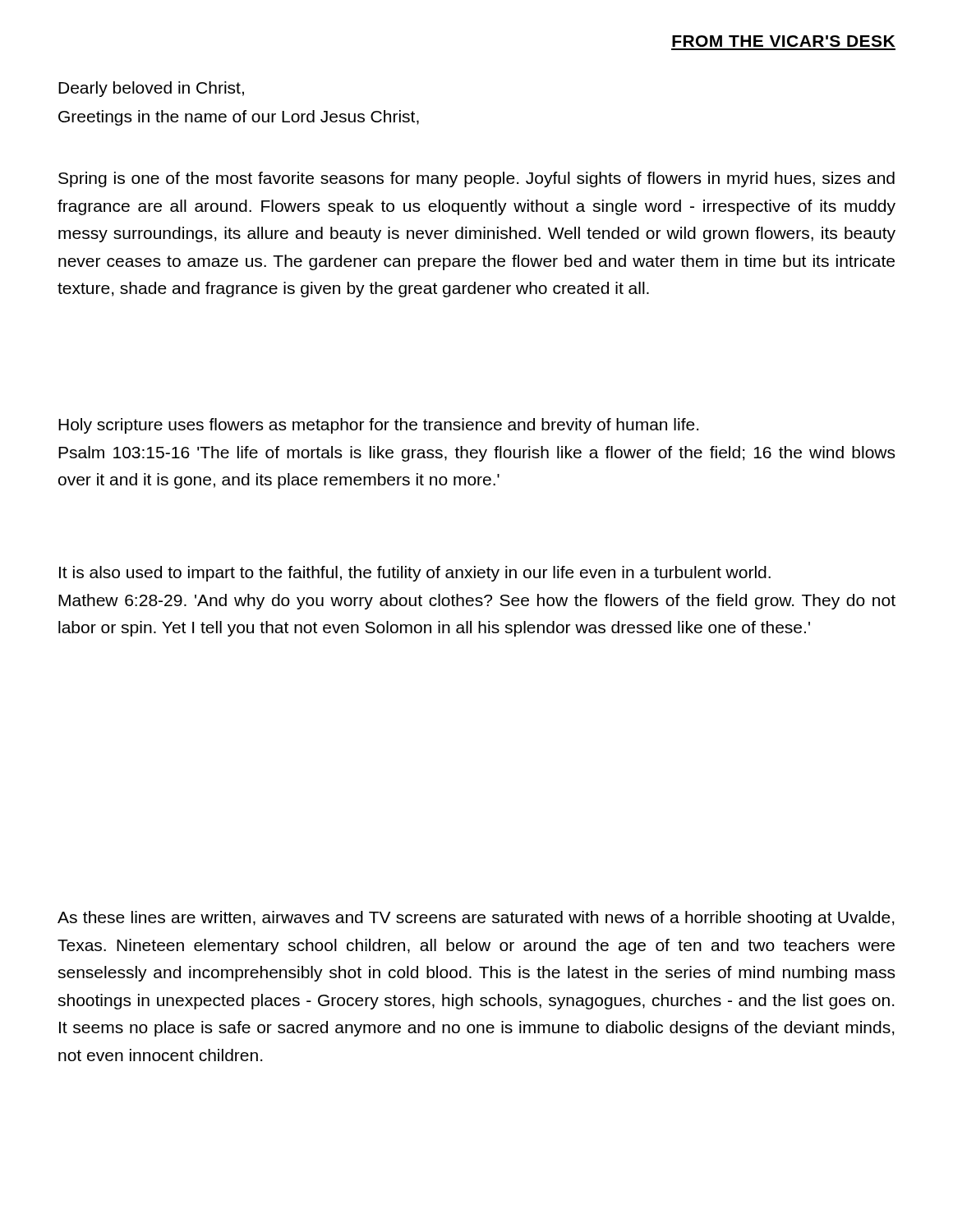
Task: Locate the text block with the text "Spring is one of the most favorite"
Action: [x=476, y=233]
